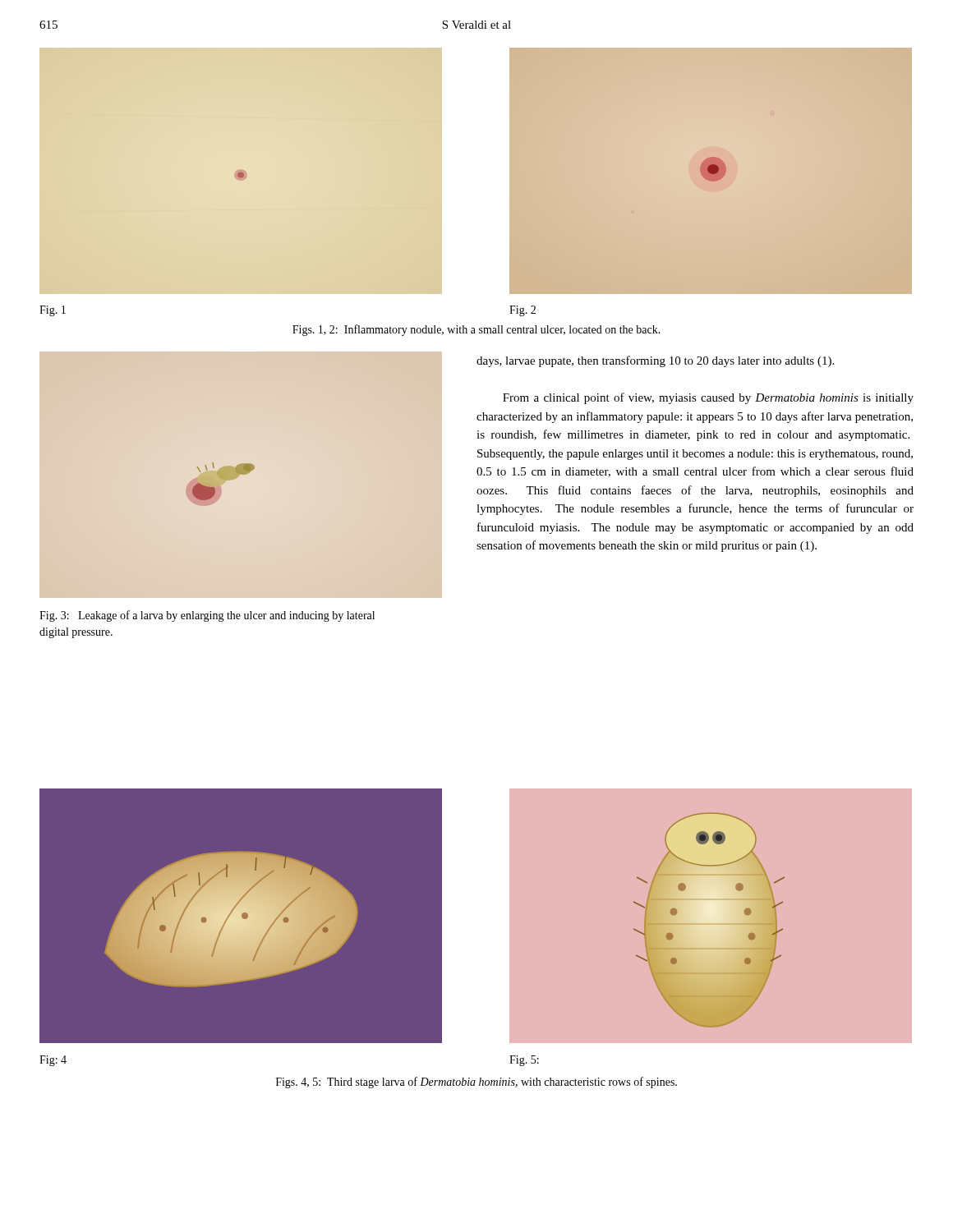
Task: Navigate to the text starting "days, larvae pupate, then transforming 10"
Action: click(695, 453)
